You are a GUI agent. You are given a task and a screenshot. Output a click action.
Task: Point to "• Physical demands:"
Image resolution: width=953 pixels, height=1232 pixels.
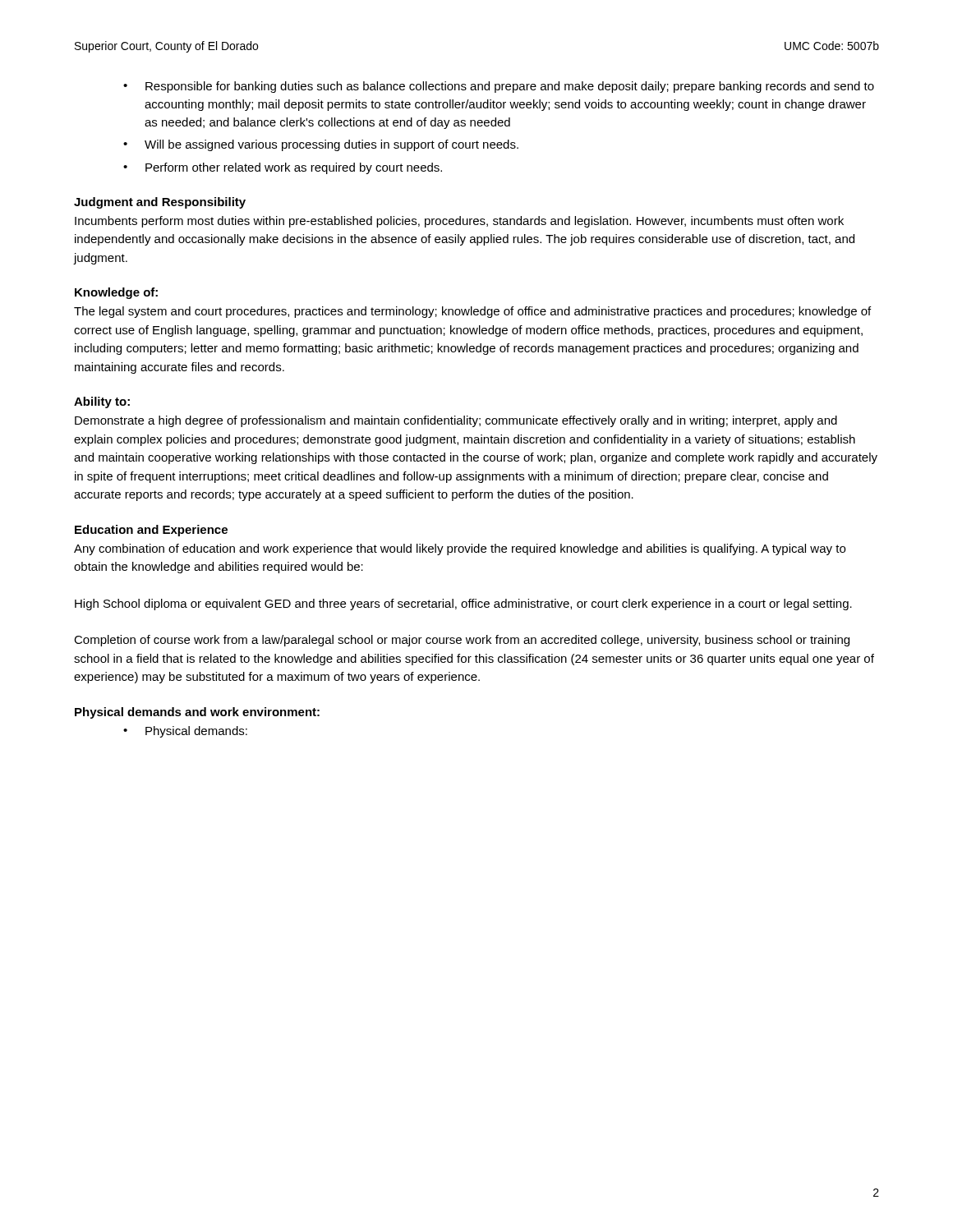pos(185,732)
